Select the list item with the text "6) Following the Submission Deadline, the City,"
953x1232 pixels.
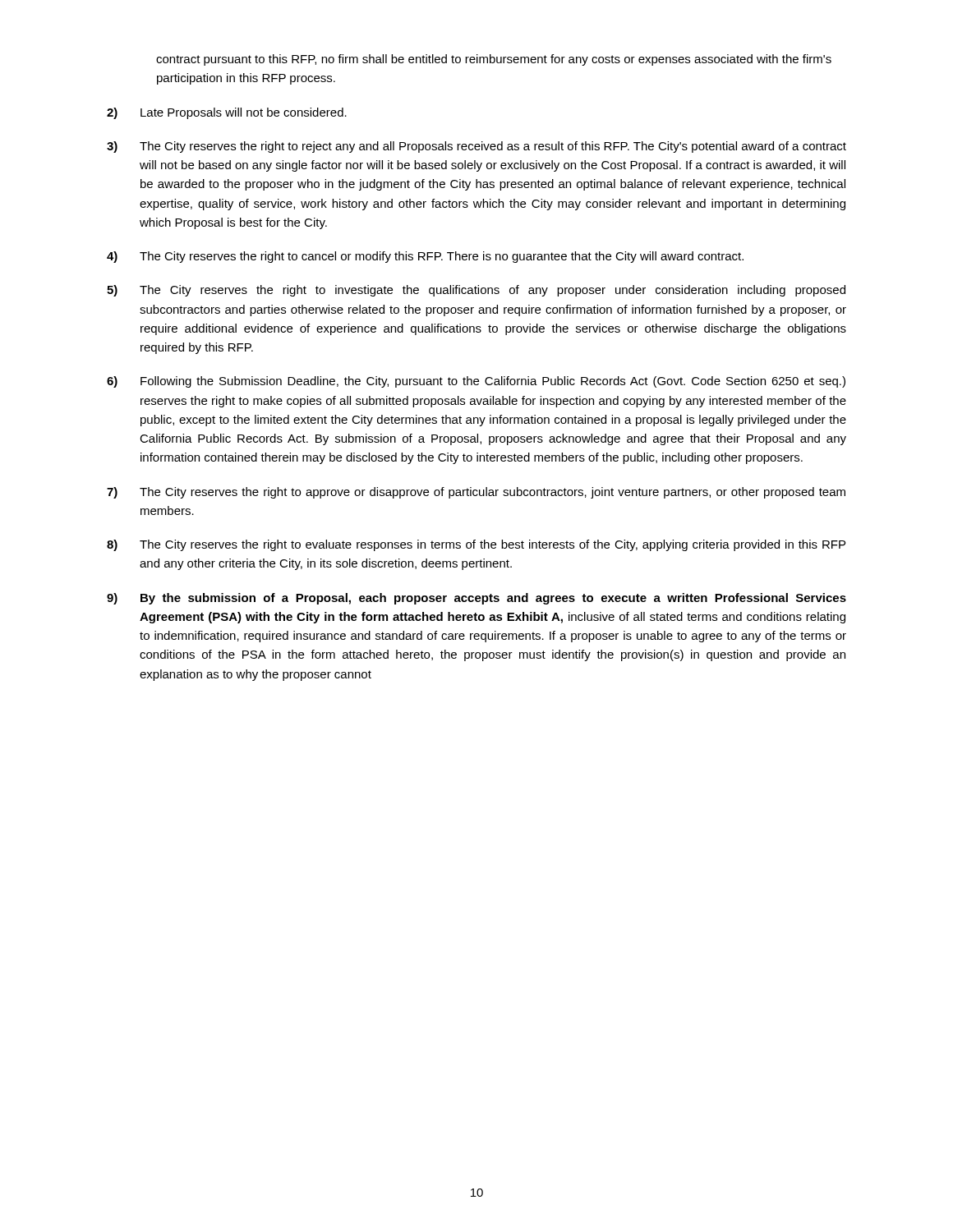(x=476, y=419)
